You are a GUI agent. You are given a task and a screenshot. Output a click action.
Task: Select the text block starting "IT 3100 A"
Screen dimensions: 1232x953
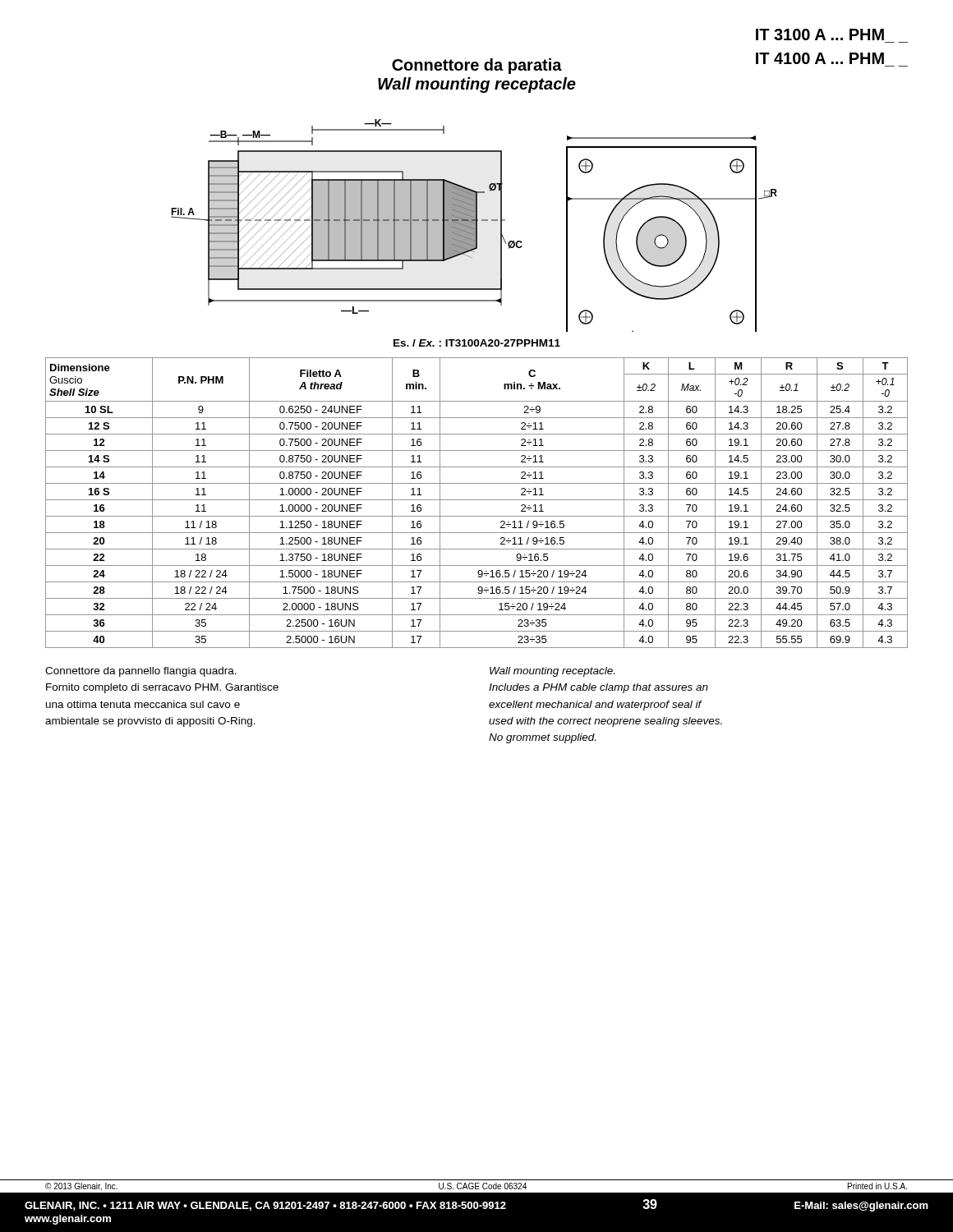(x=831, y=46)
